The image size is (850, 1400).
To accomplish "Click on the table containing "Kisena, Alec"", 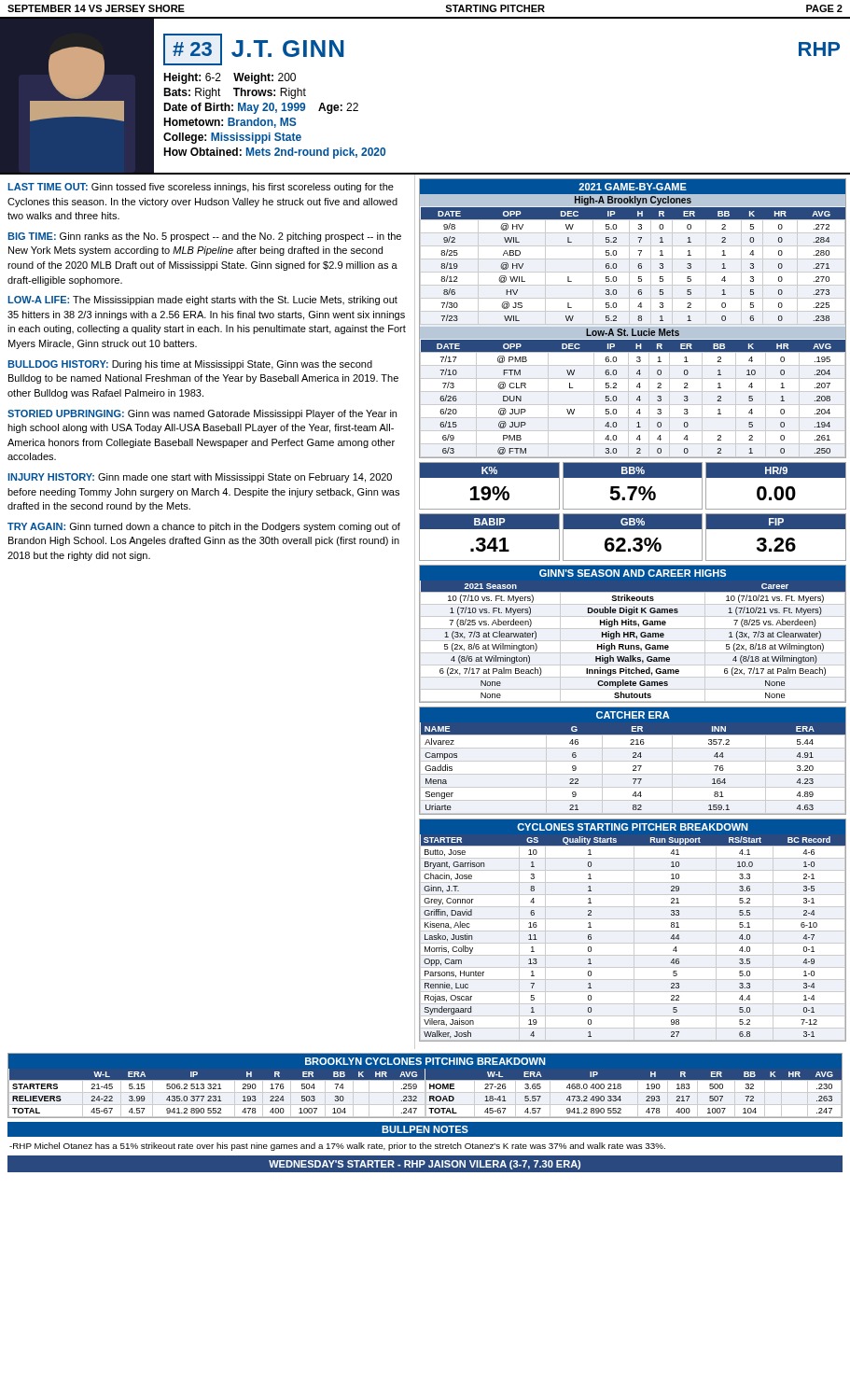I will point(633,930).
